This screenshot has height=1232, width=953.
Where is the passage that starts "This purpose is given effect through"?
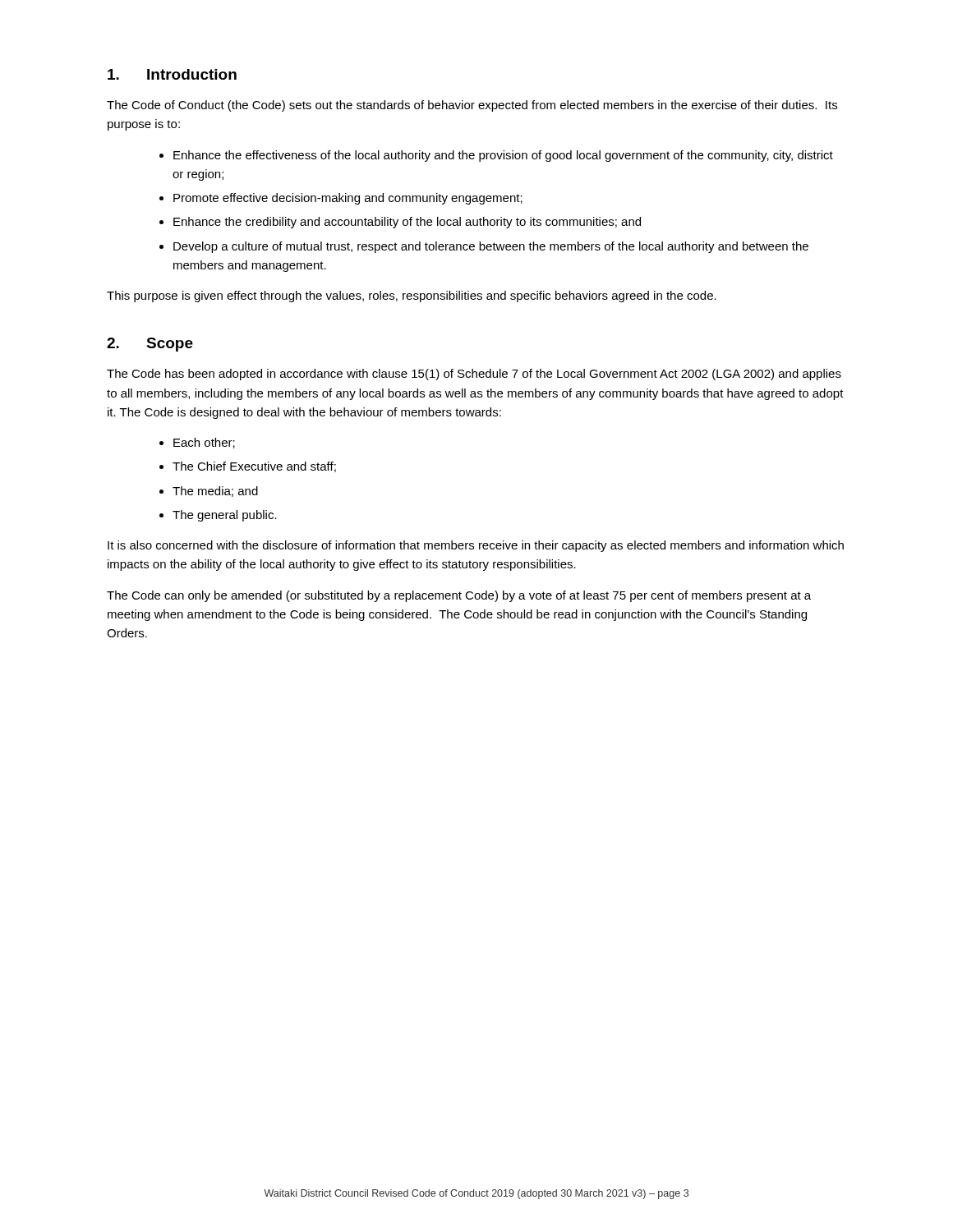click(412, 295)
